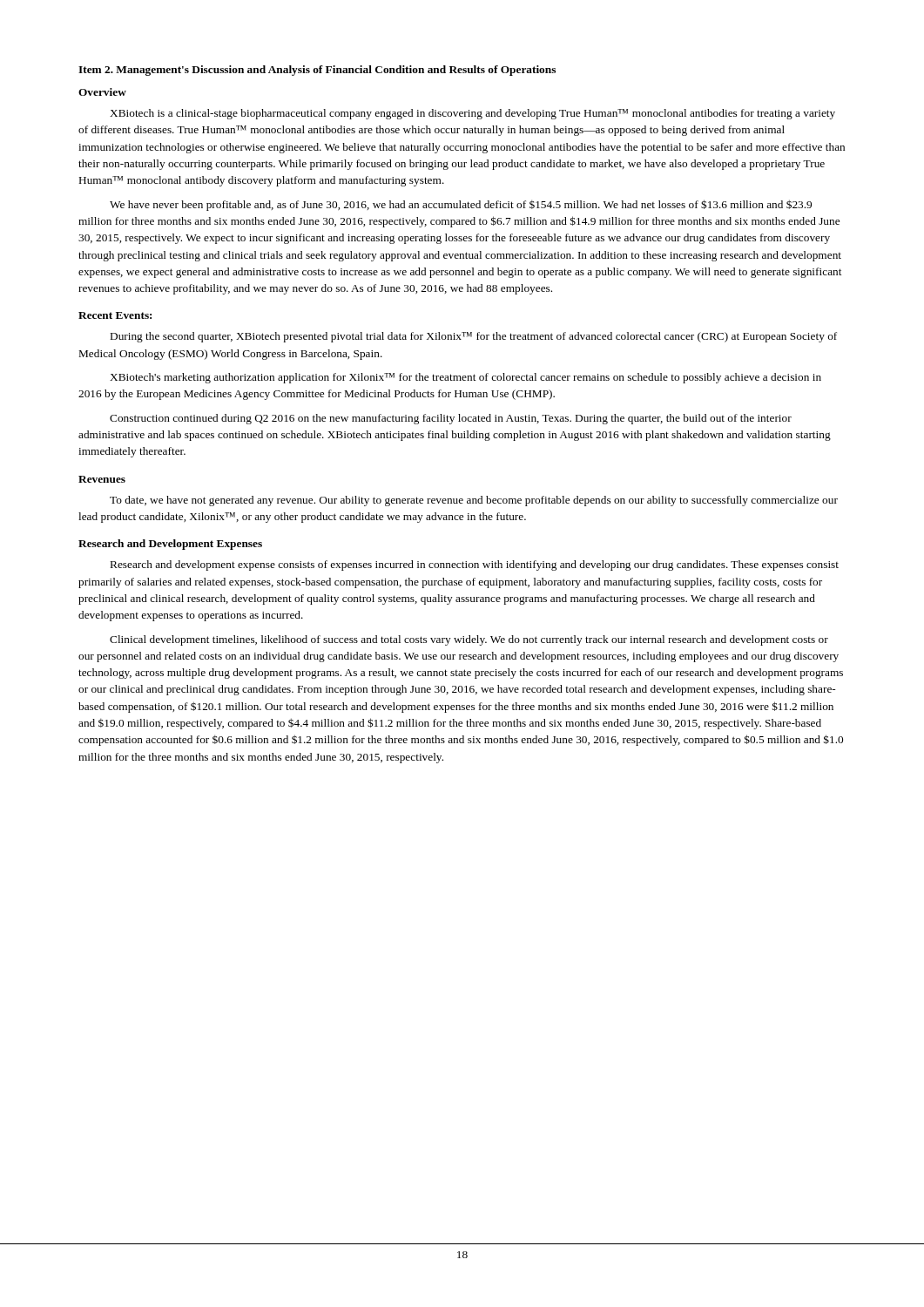The image size is (924, 1307).
Task: Click on the text block starting "Clinical development timelines,"
Action: (461, 698)
